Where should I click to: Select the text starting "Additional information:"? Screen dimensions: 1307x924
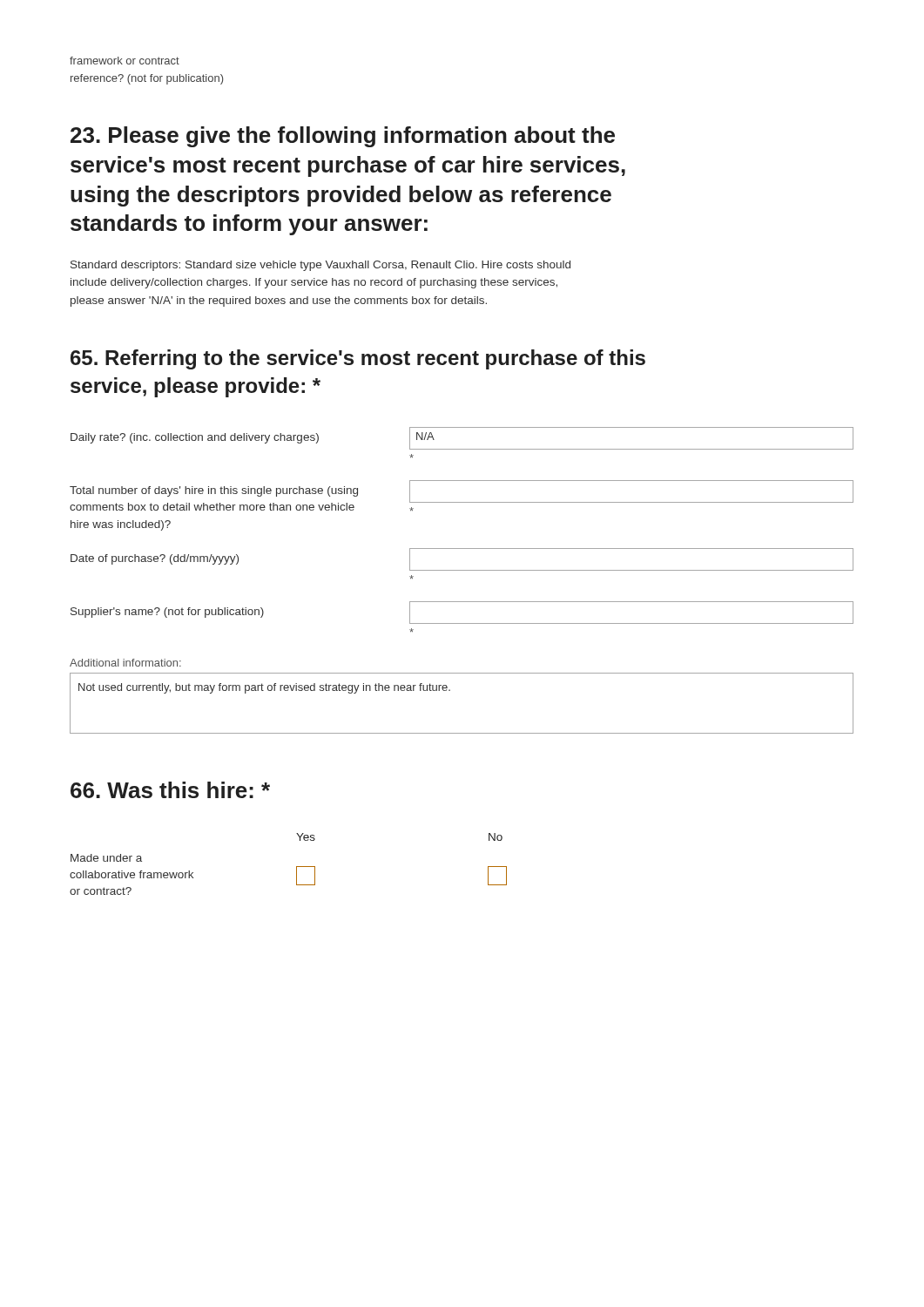[126, 663]
